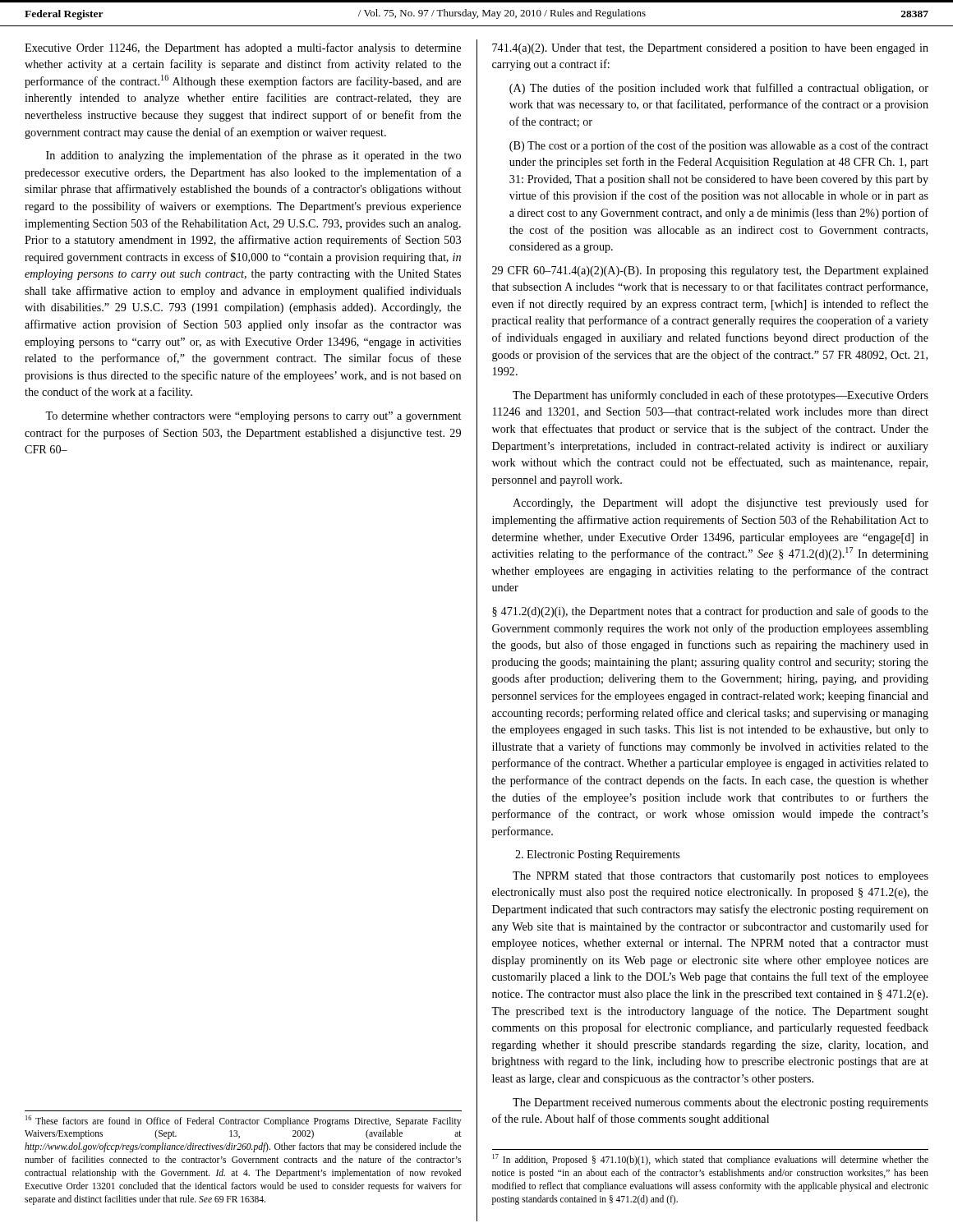Locate the text block starting "16 These factors are found in"
Image resolution: width=953 pixels, height=1232 pixels.
243,1160
